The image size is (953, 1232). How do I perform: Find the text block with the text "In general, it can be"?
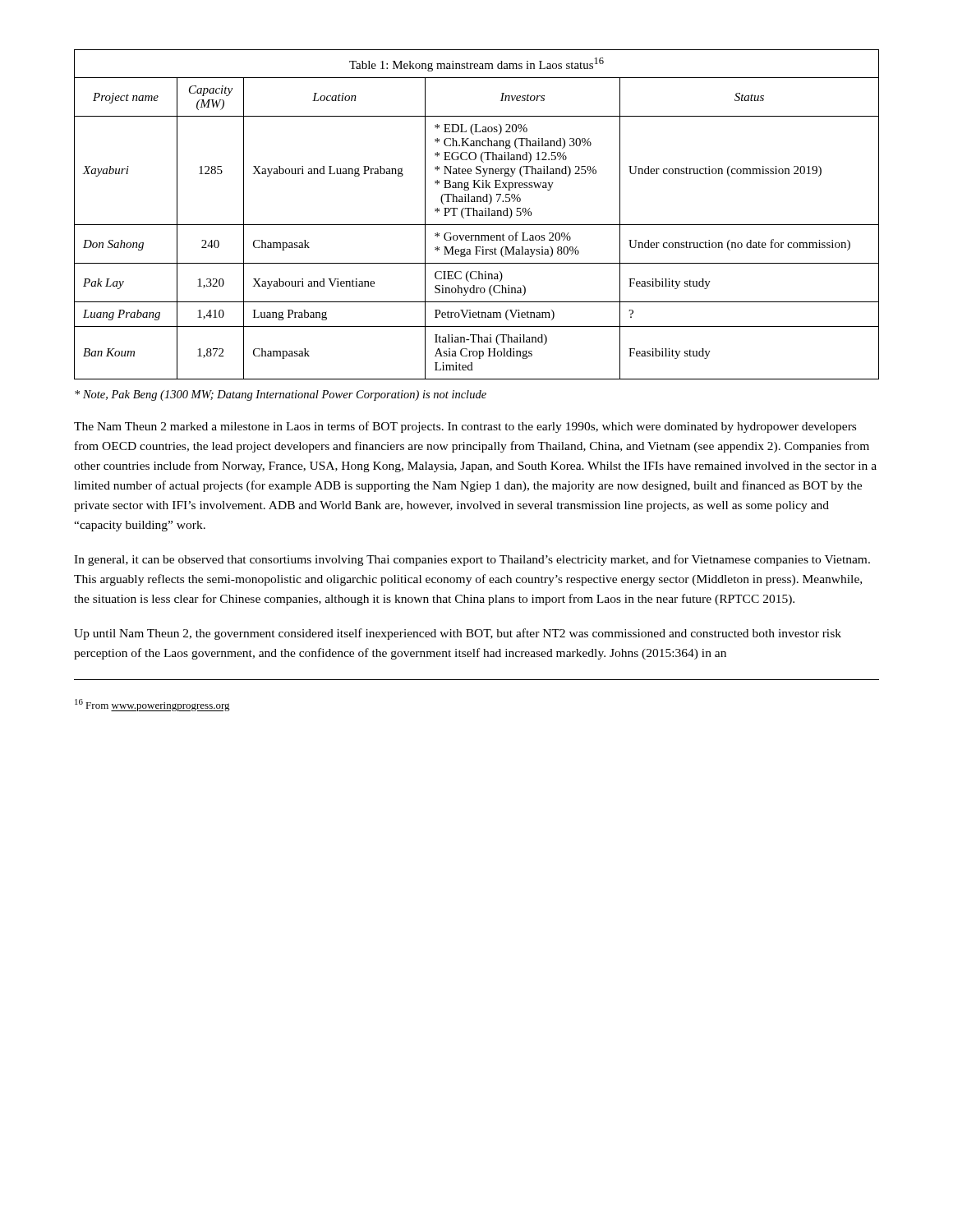coord(472,579)
